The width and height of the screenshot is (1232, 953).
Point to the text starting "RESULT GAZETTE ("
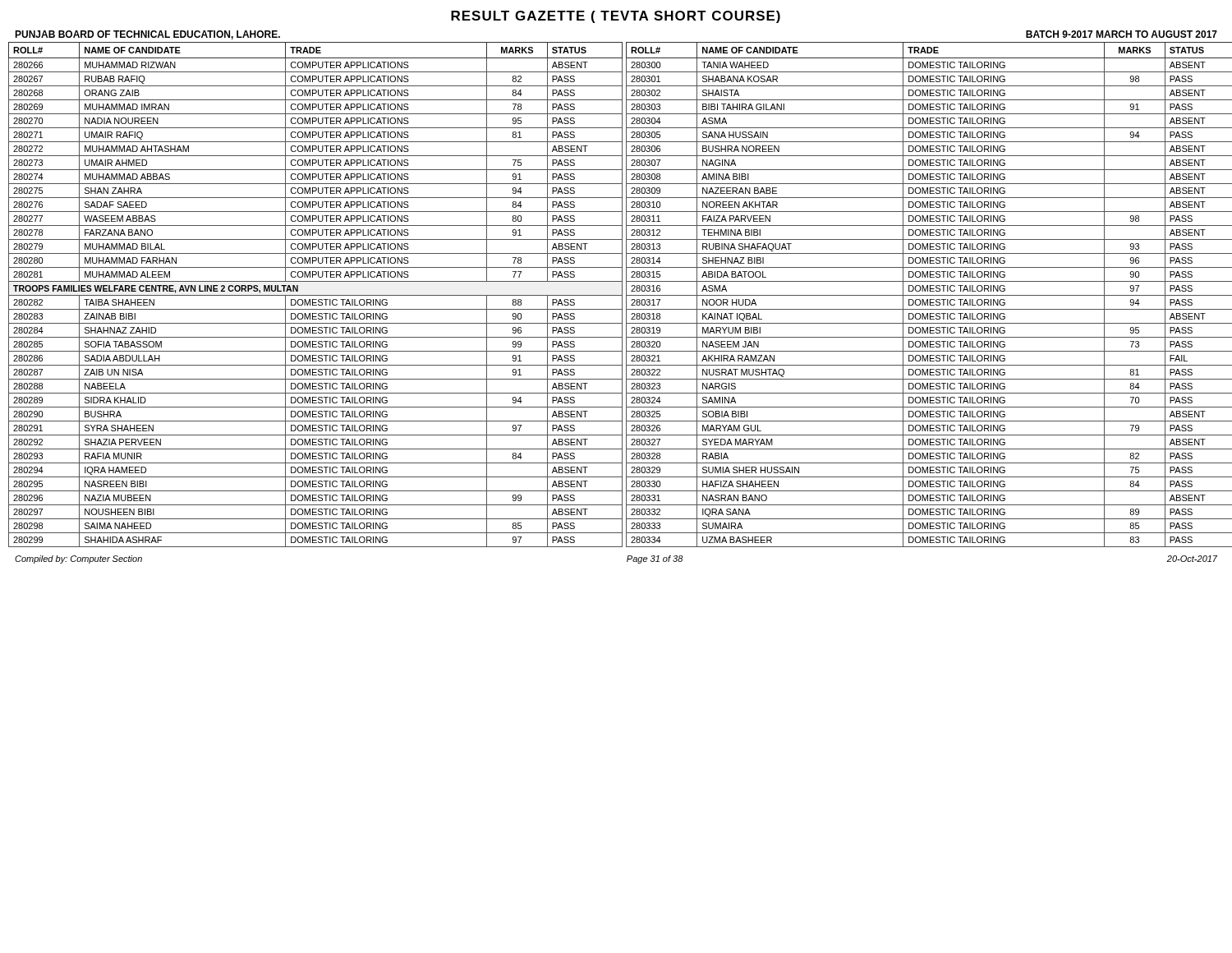click(616, 16)
